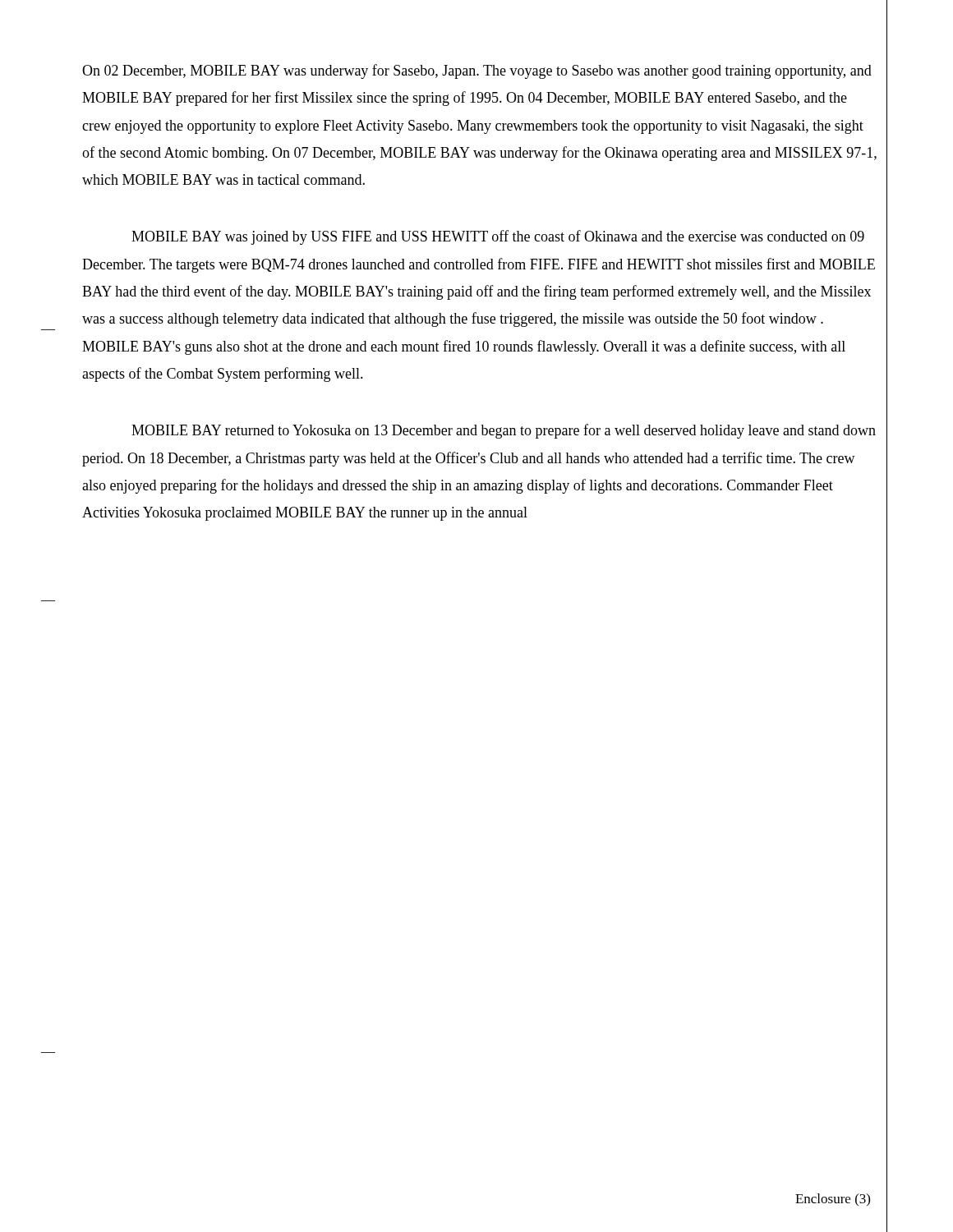Navigate to the region starting "MOBILE BAY returned to Yokosuka"
Image resolution: width=953 pixels, height=1232 pixels.
479,472
